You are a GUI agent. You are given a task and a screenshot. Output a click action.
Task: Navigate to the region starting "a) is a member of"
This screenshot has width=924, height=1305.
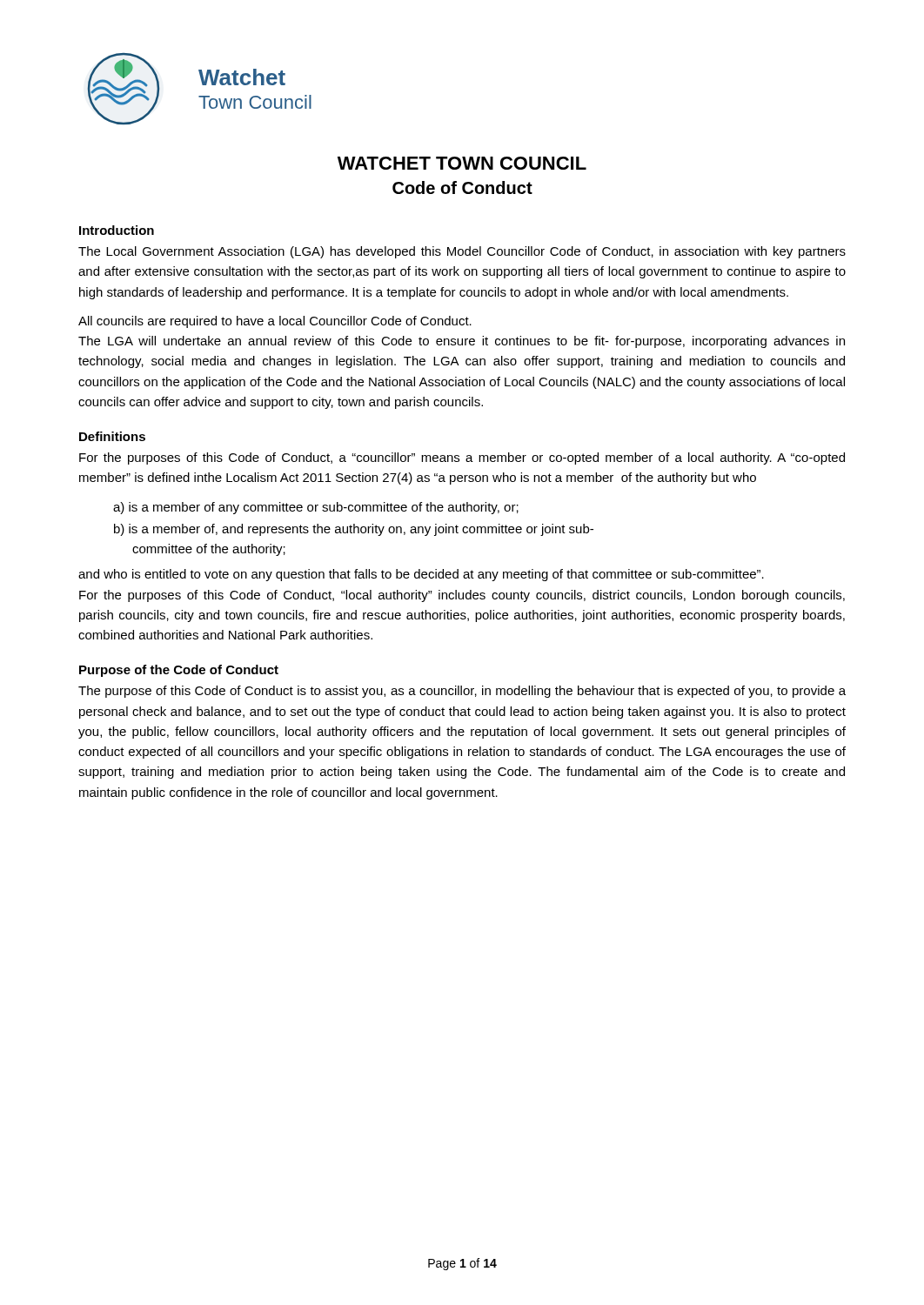pos(316,506)
